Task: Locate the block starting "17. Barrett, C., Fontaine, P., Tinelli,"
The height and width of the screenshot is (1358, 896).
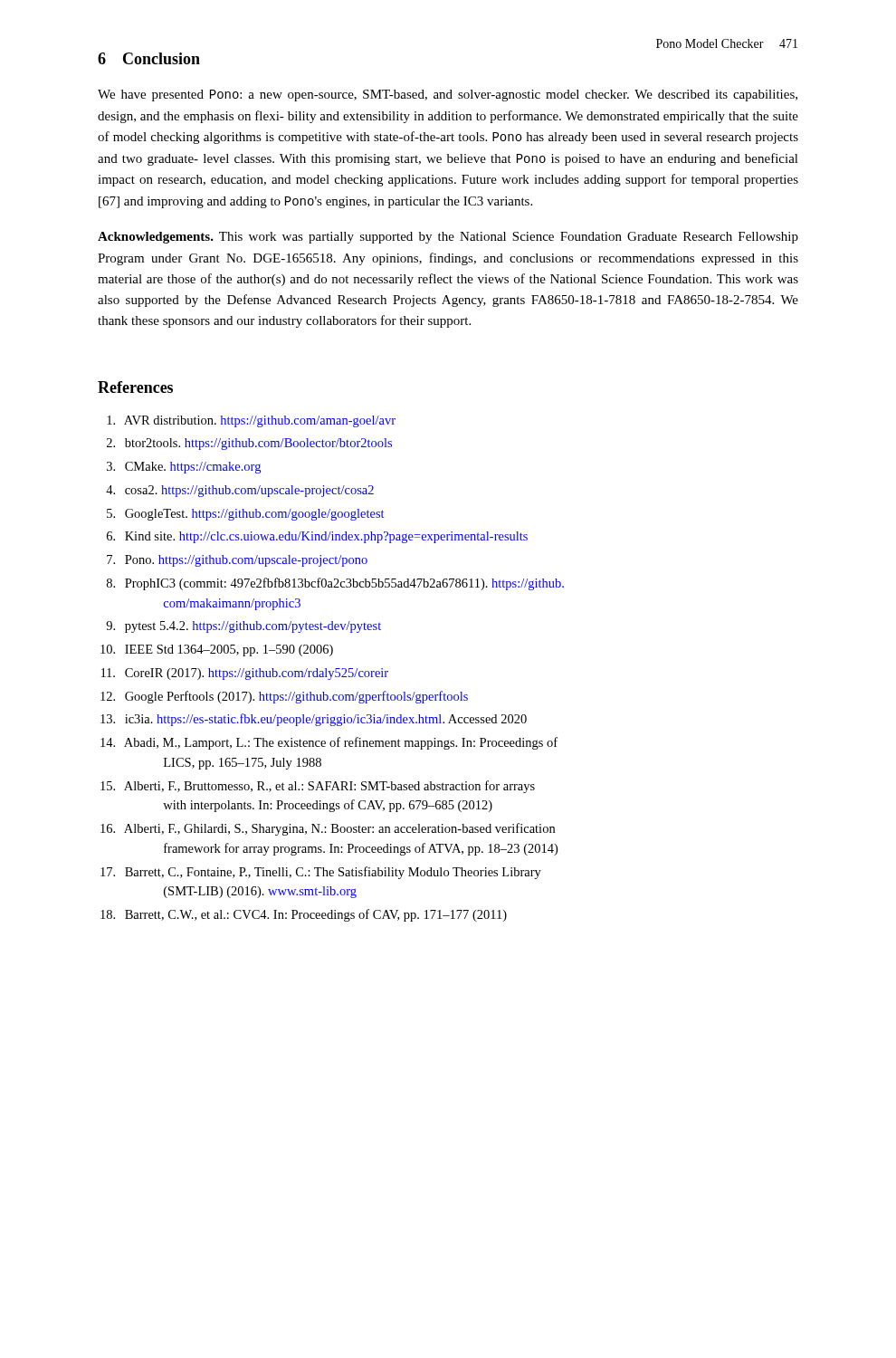Action: click(x=448, y=882)
